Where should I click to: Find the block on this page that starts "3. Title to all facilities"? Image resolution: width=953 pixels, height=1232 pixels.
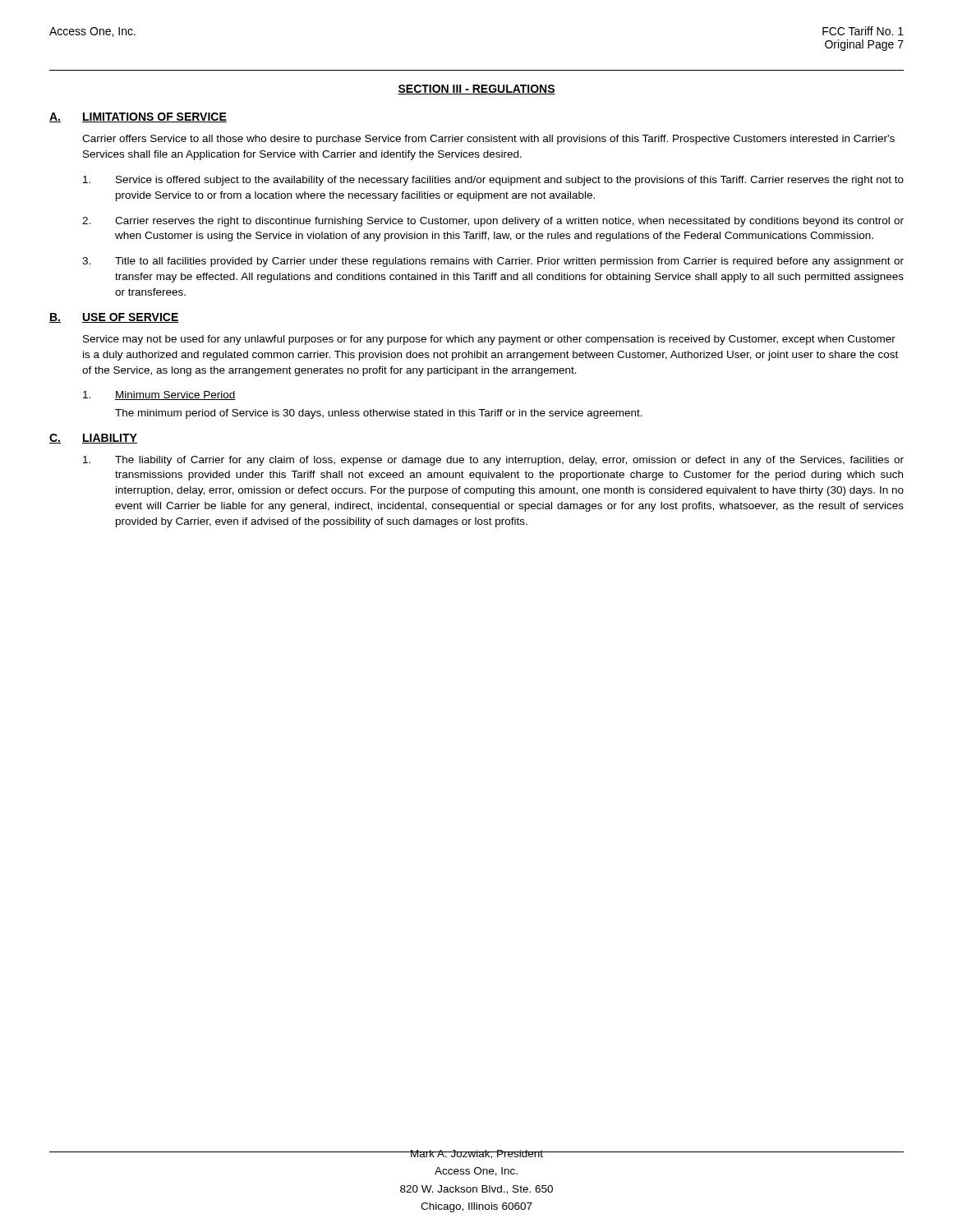coord(493,277)
